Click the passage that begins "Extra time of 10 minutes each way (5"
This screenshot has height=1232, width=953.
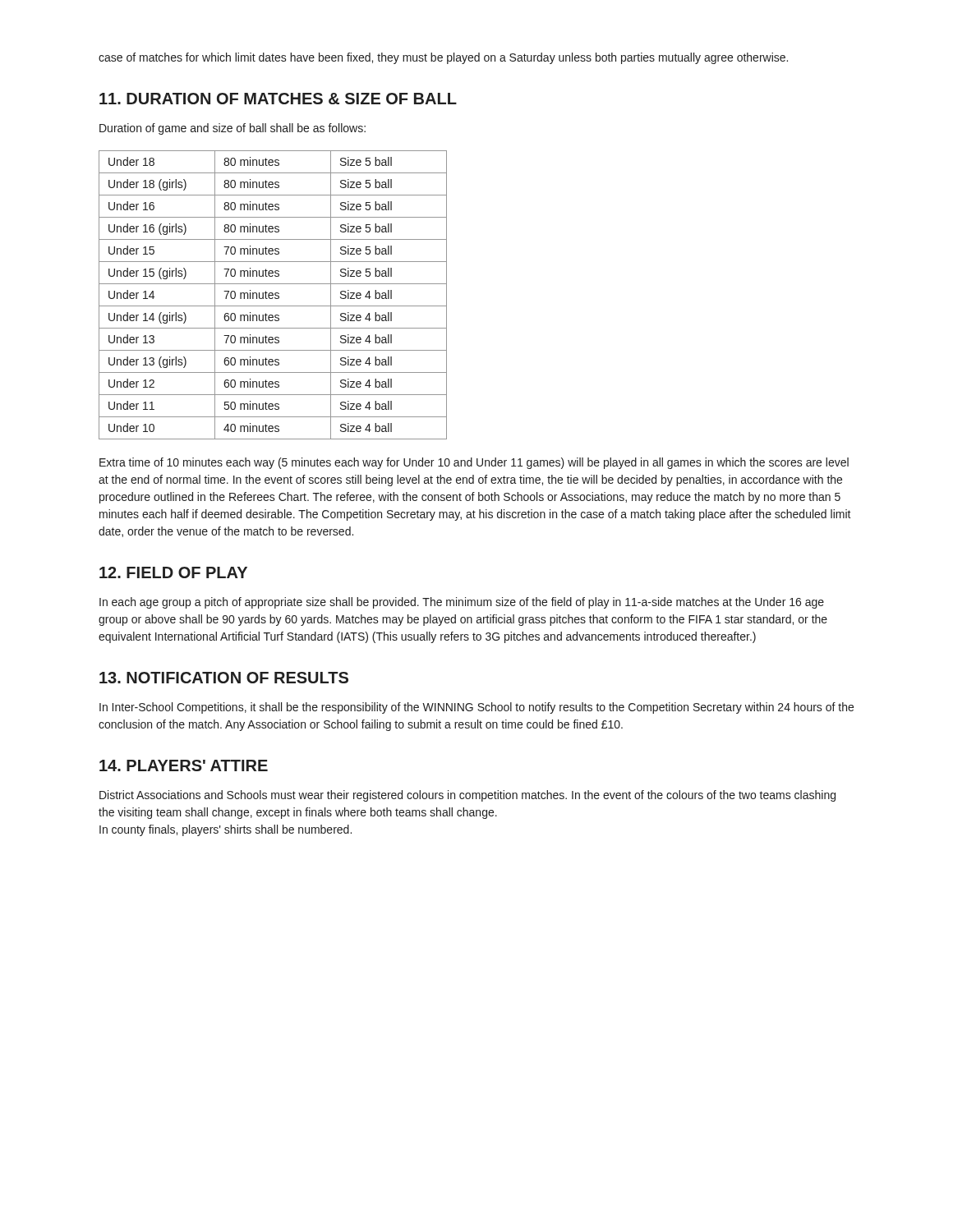475,497
